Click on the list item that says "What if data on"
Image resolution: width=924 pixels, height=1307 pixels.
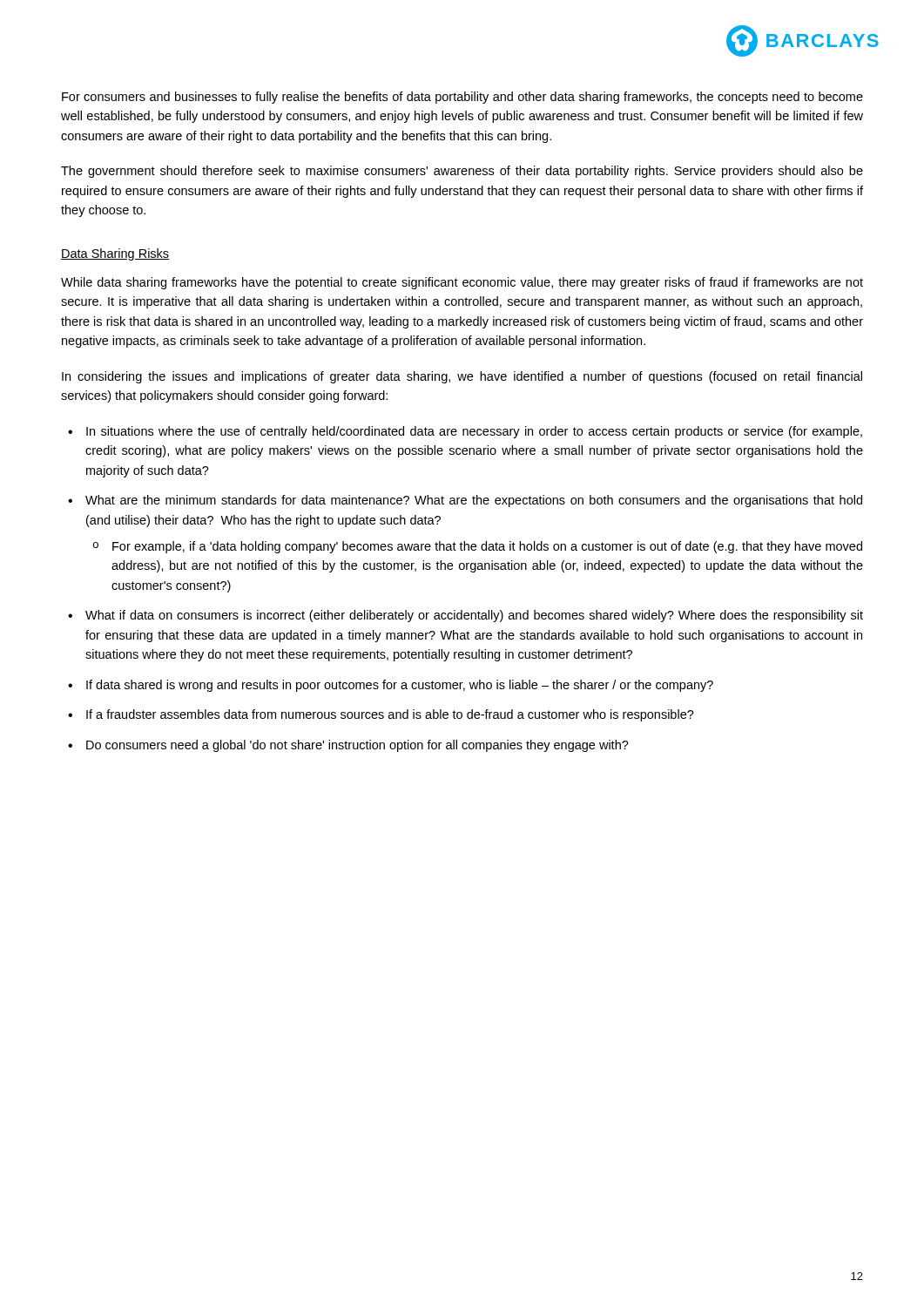pyautogui.click(x=474, y=635)
